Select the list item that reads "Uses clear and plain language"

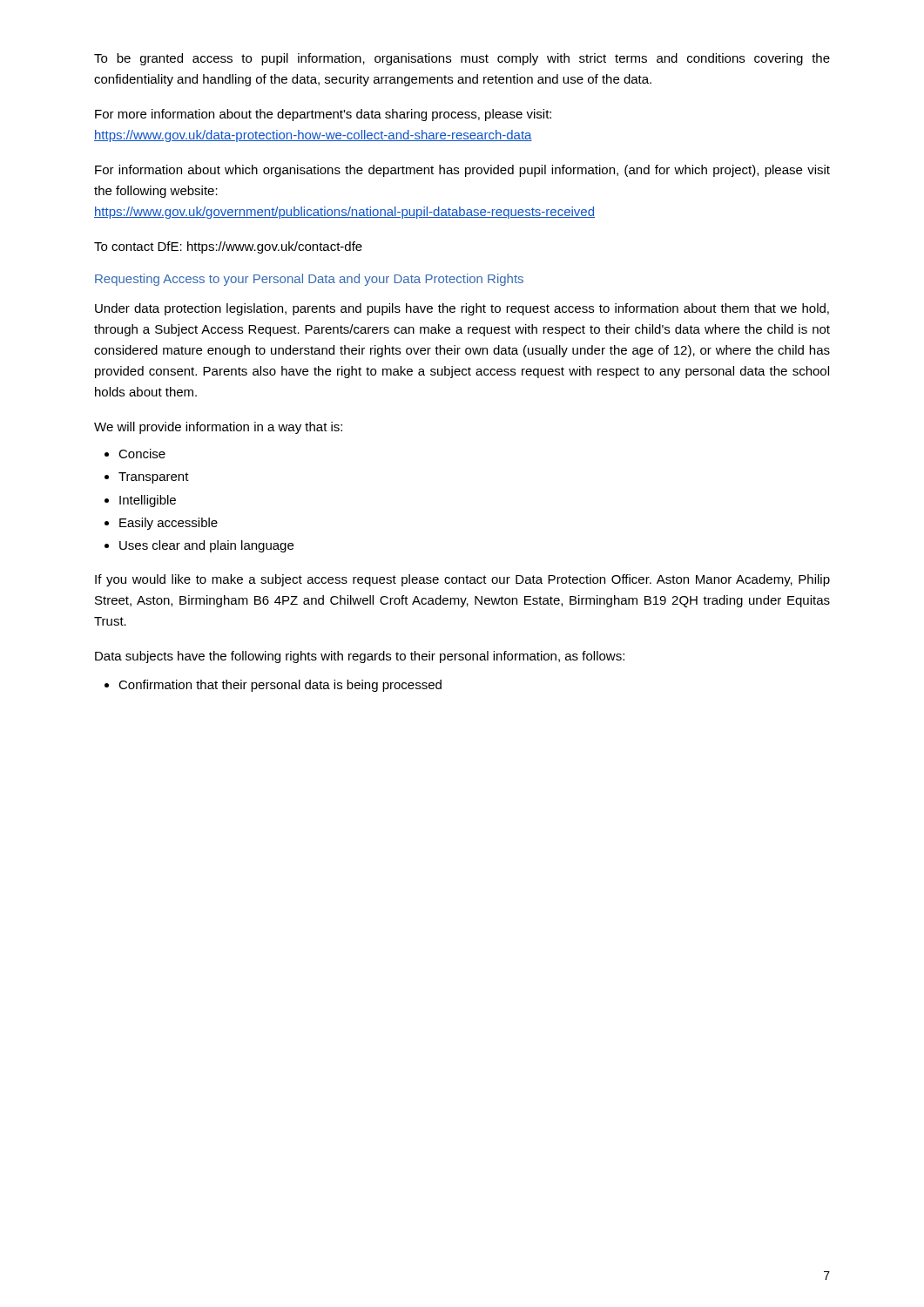tap(206, 546)
